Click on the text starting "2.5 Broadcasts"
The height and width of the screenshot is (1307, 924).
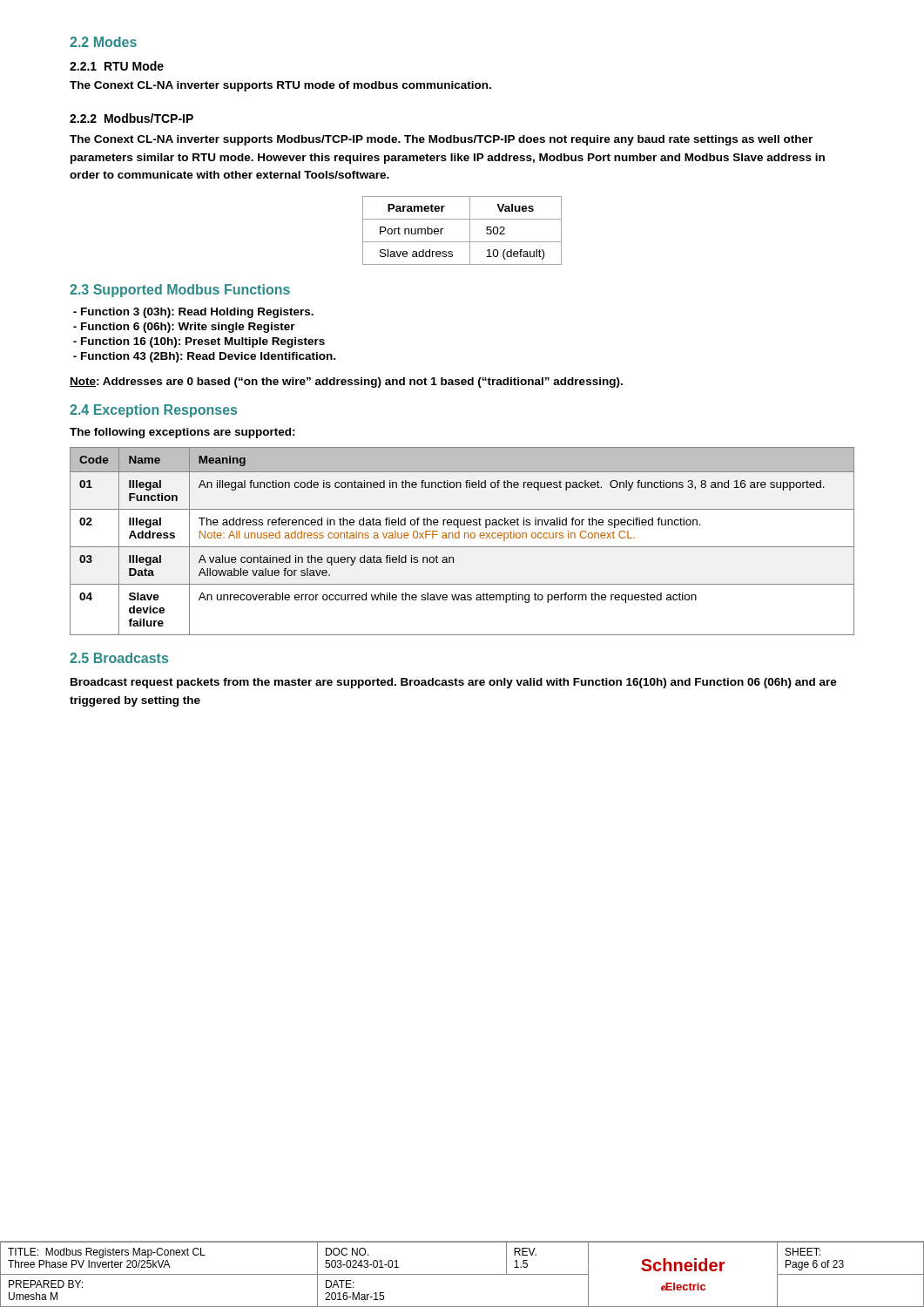coord(119,659)
